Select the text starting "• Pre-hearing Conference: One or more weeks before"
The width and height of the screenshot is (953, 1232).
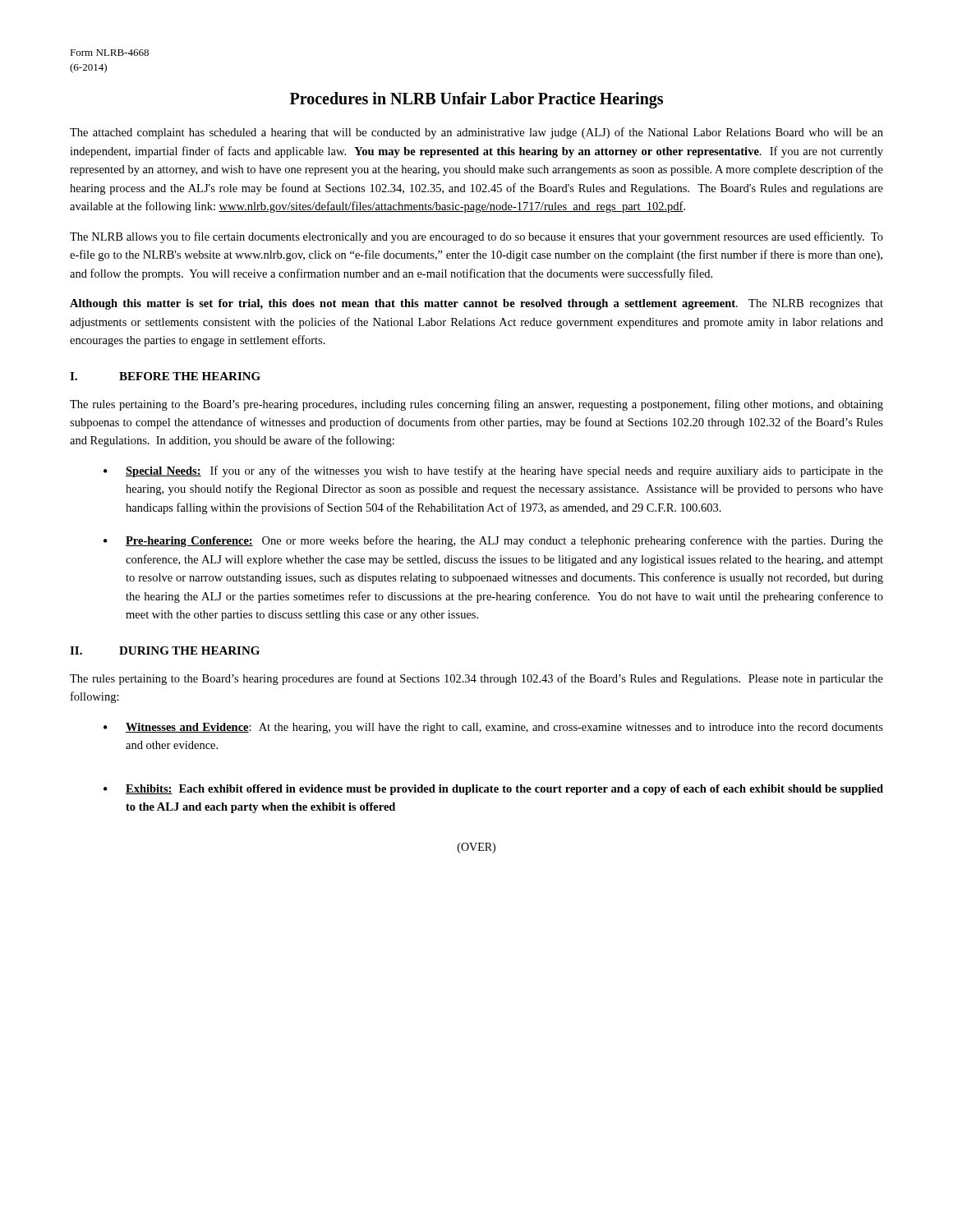coord(493,578)
